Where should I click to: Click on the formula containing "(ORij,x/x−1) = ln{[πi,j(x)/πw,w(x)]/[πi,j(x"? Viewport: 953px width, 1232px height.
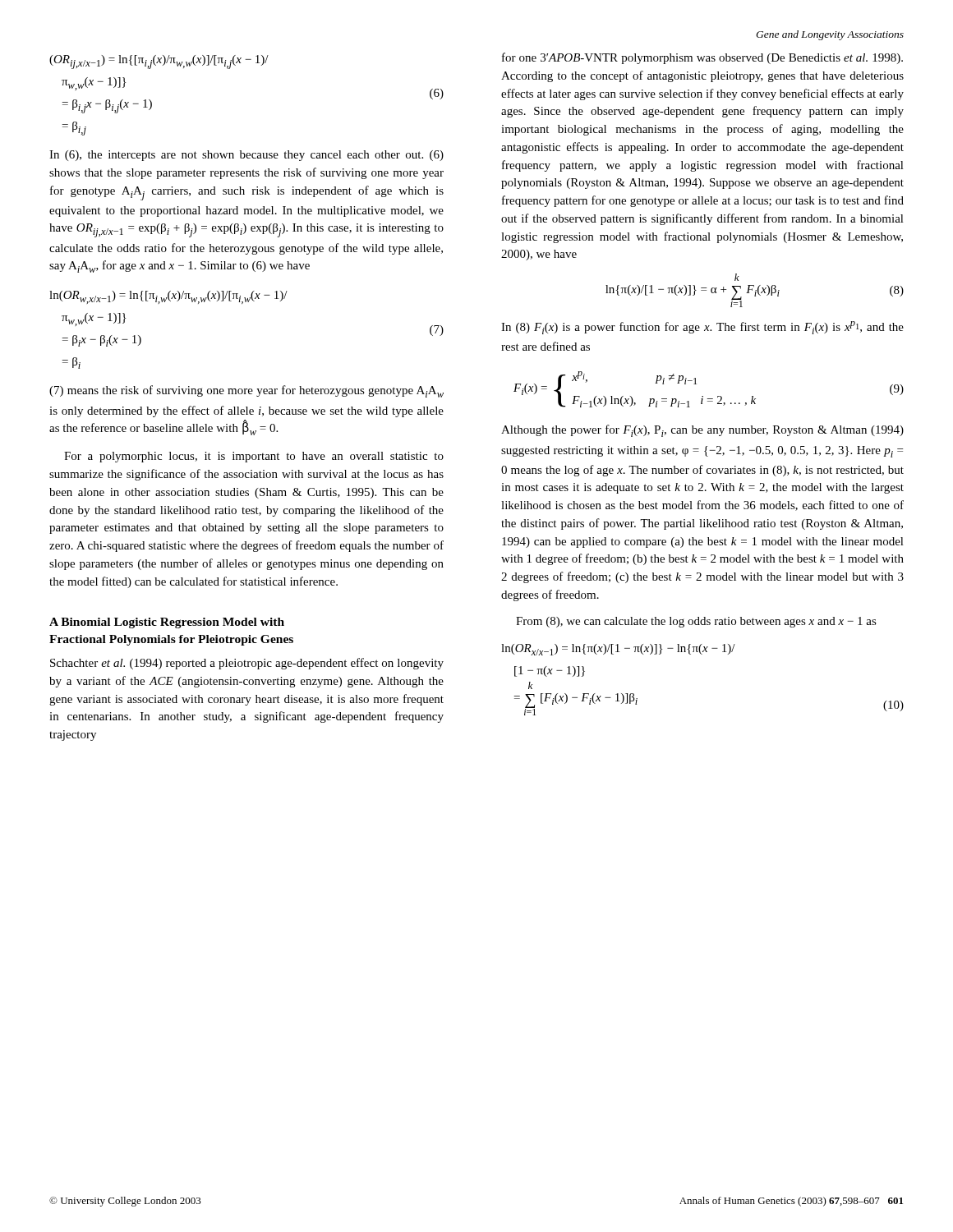[159, 62]
